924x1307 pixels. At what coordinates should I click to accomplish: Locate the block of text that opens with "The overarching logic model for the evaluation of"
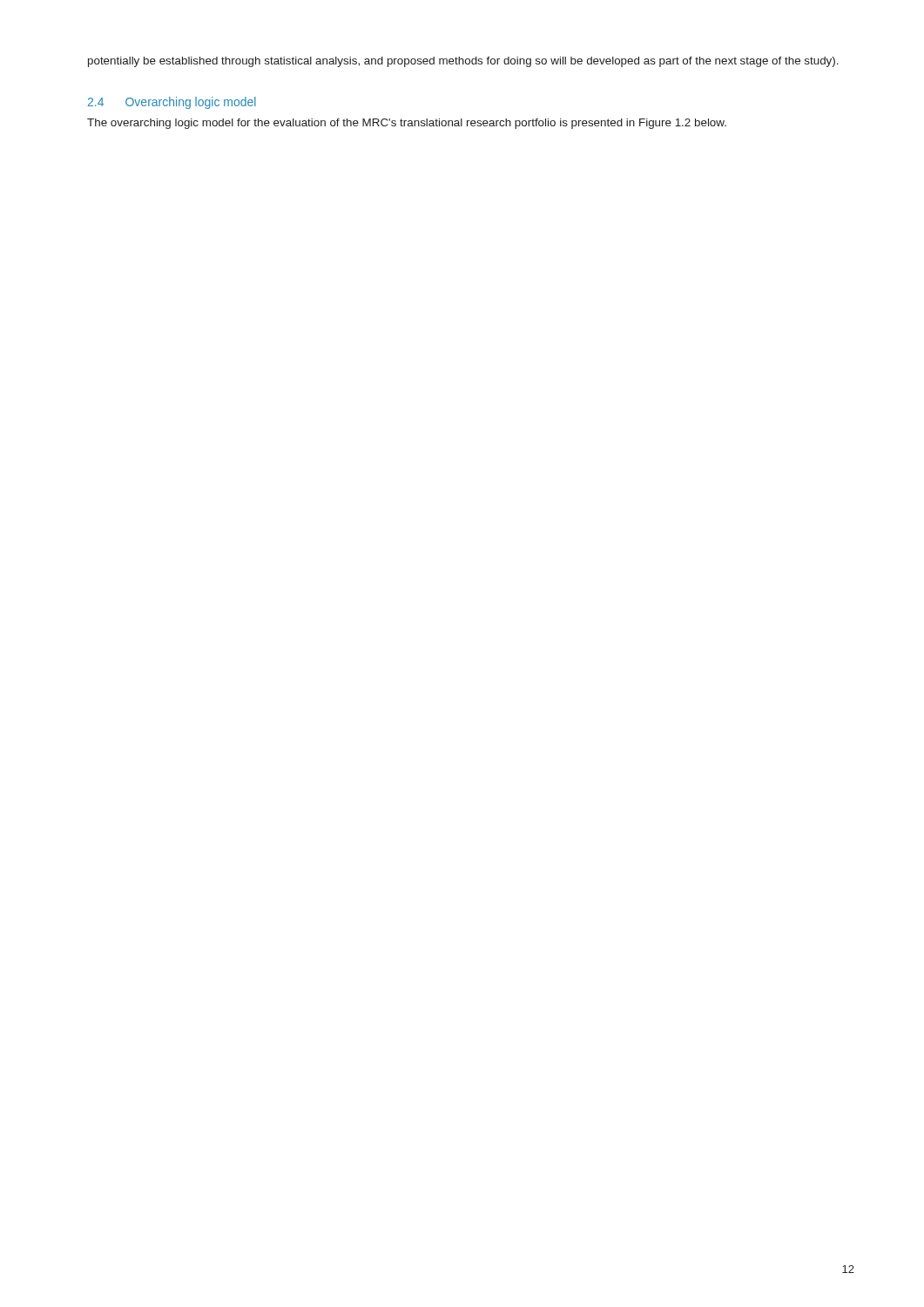[x=407, y=122]
